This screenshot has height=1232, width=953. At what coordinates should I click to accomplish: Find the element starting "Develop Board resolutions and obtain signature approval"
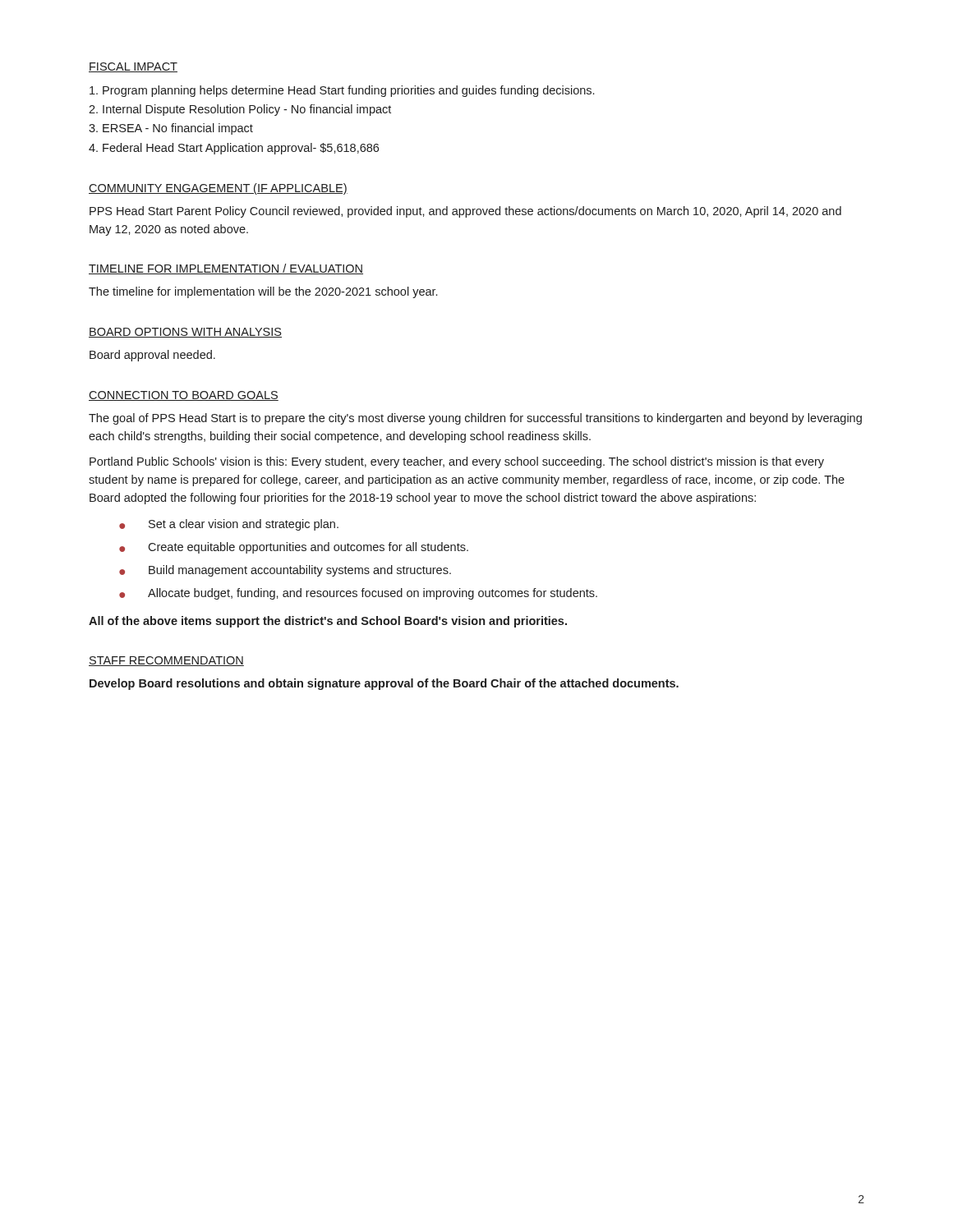[x=384, y=684]
